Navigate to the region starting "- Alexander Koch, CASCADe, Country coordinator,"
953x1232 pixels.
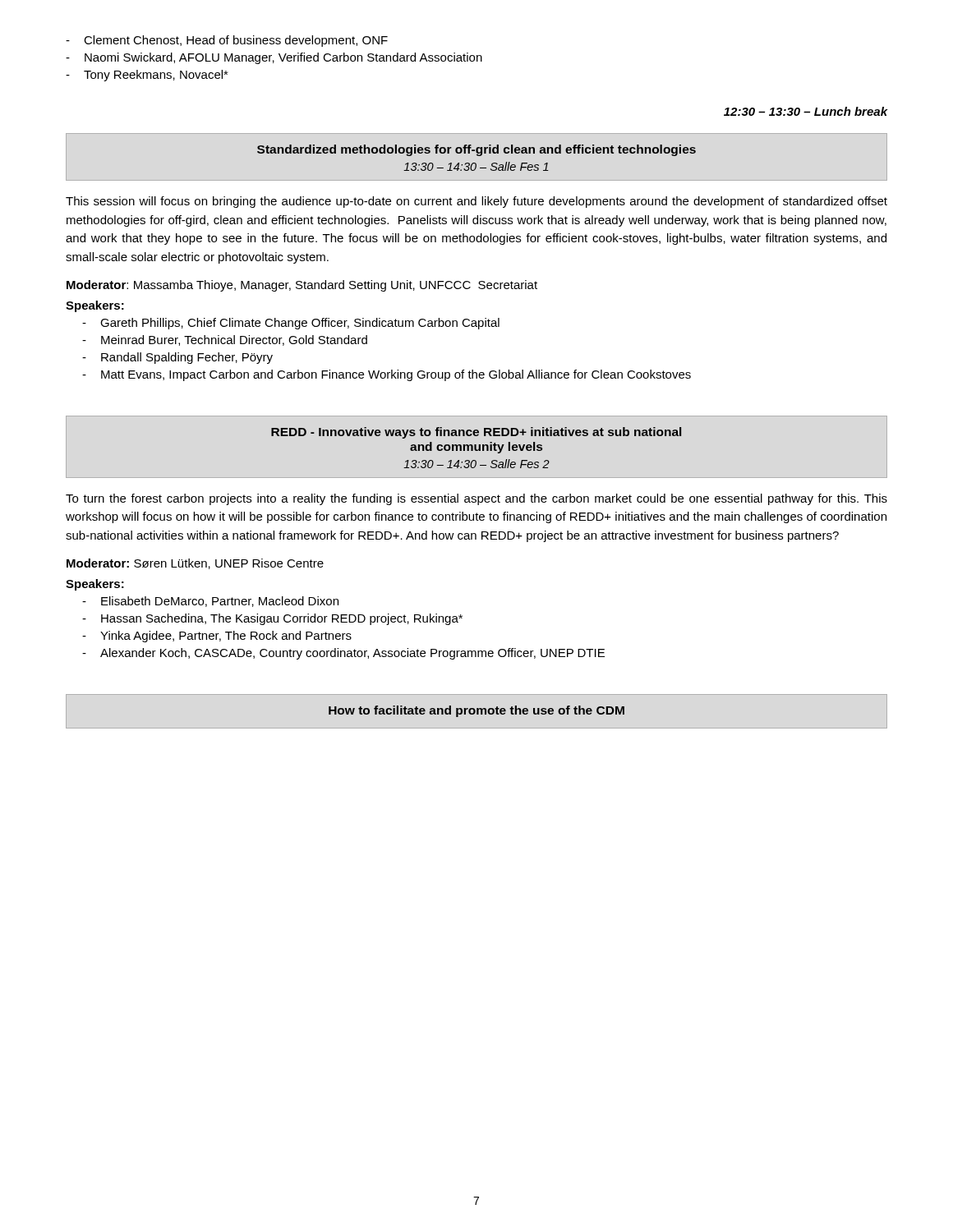coord(485,652)
